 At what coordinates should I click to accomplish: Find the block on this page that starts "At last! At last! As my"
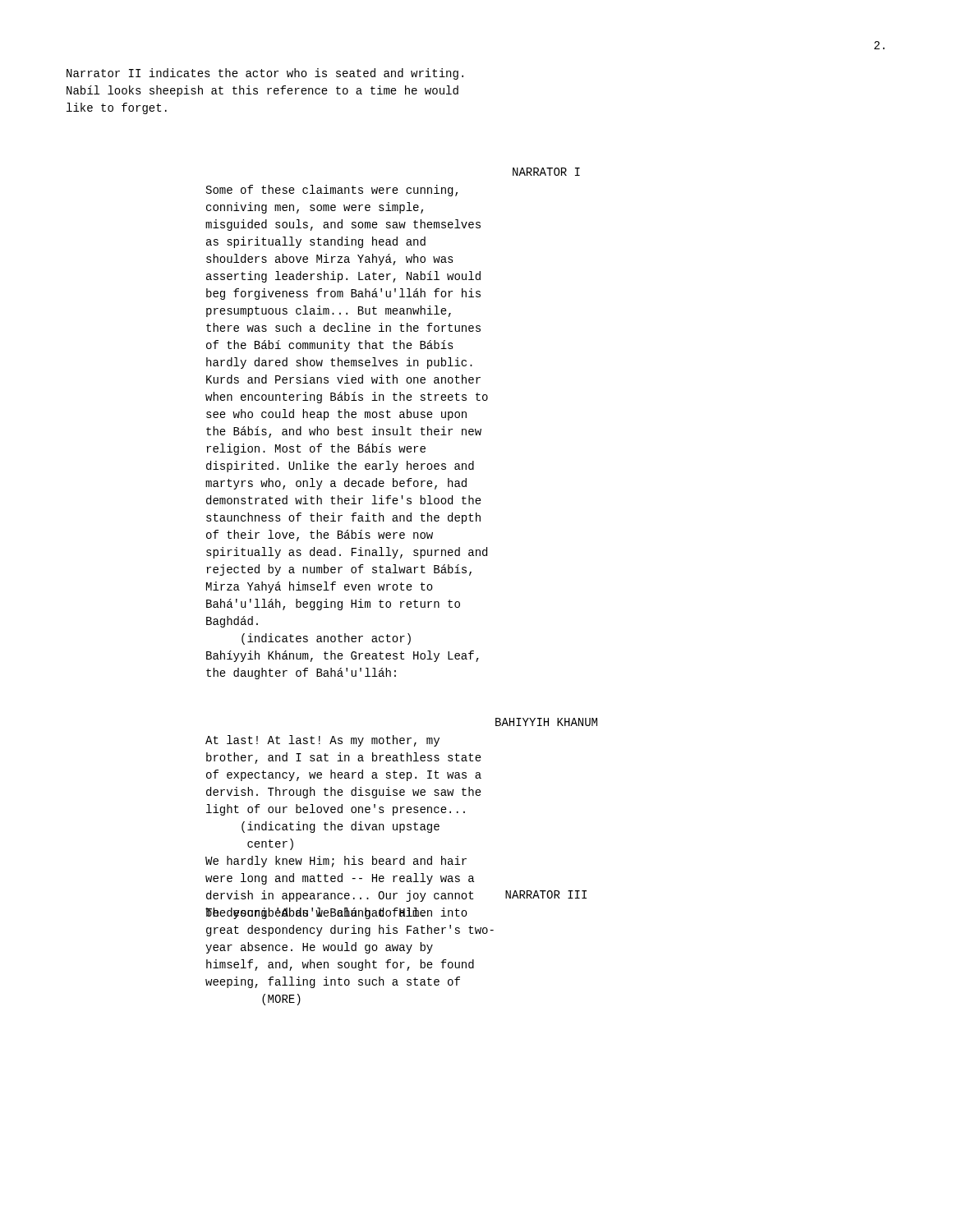coord(343,827)
